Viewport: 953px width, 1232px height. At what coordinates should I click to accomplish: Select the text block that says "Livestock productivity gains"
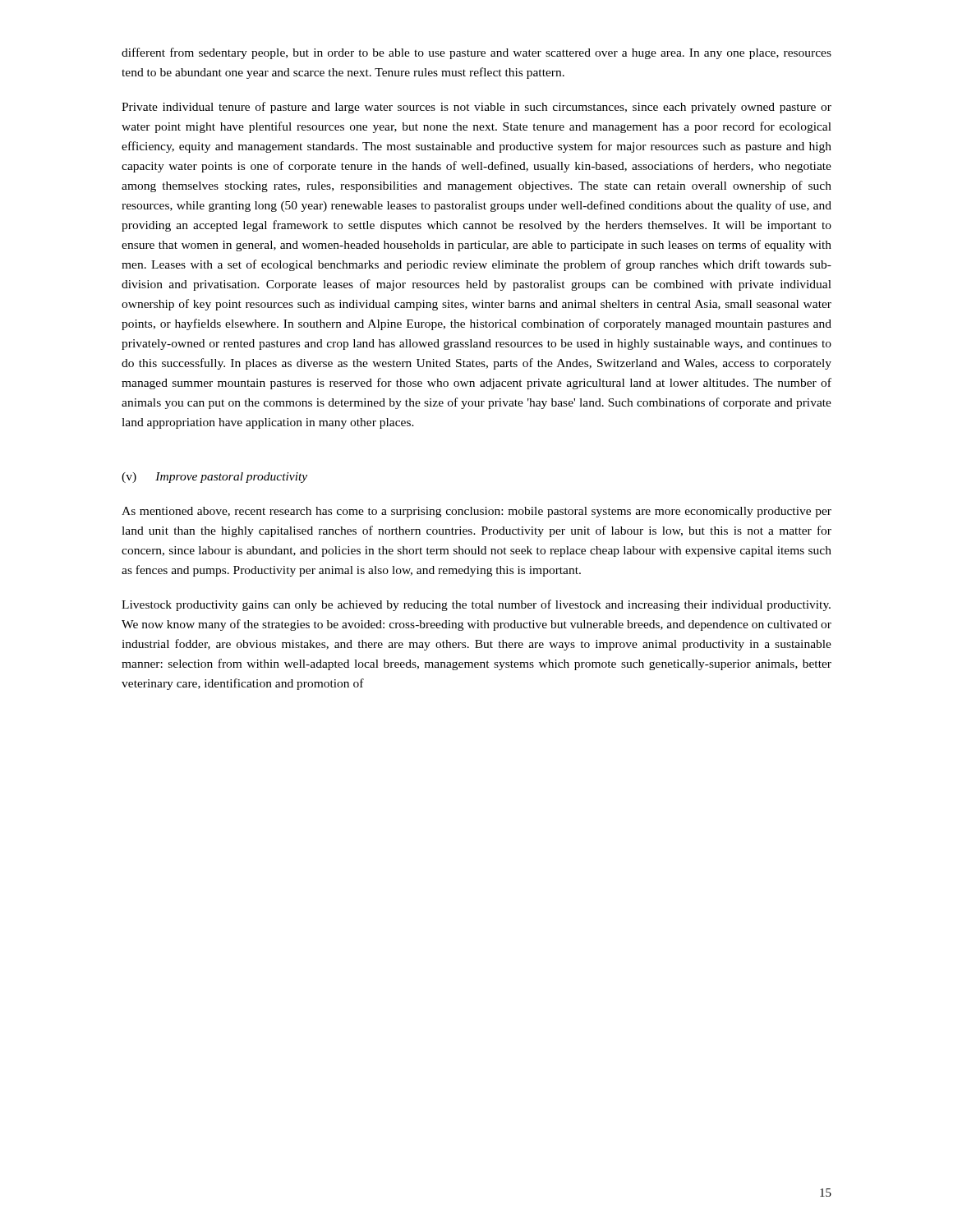(x=476, y=644)
